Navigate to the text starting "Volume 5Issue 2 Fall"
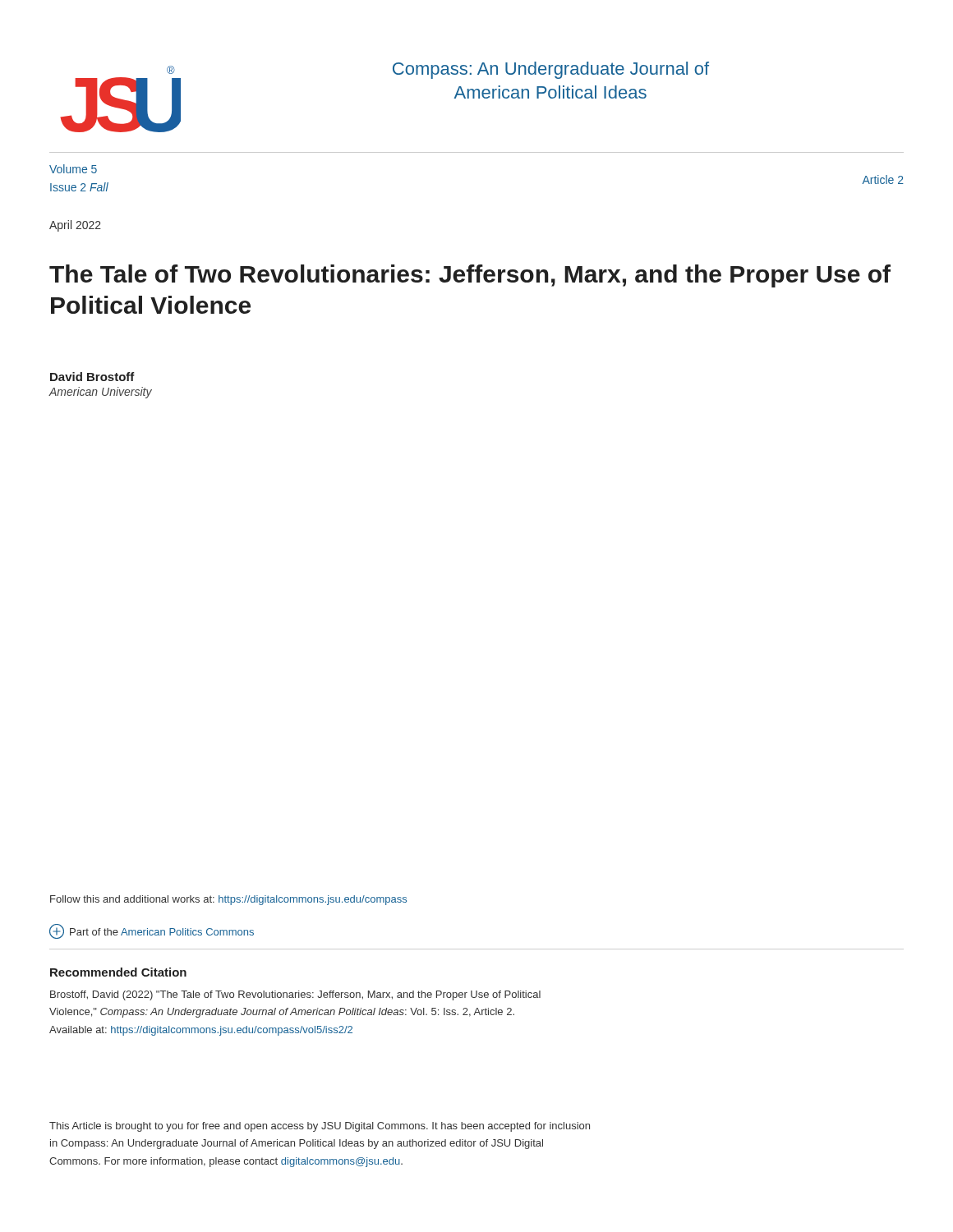Image resolution: width=953 pixels, height=1232 pixels. (x=79, y=178)
